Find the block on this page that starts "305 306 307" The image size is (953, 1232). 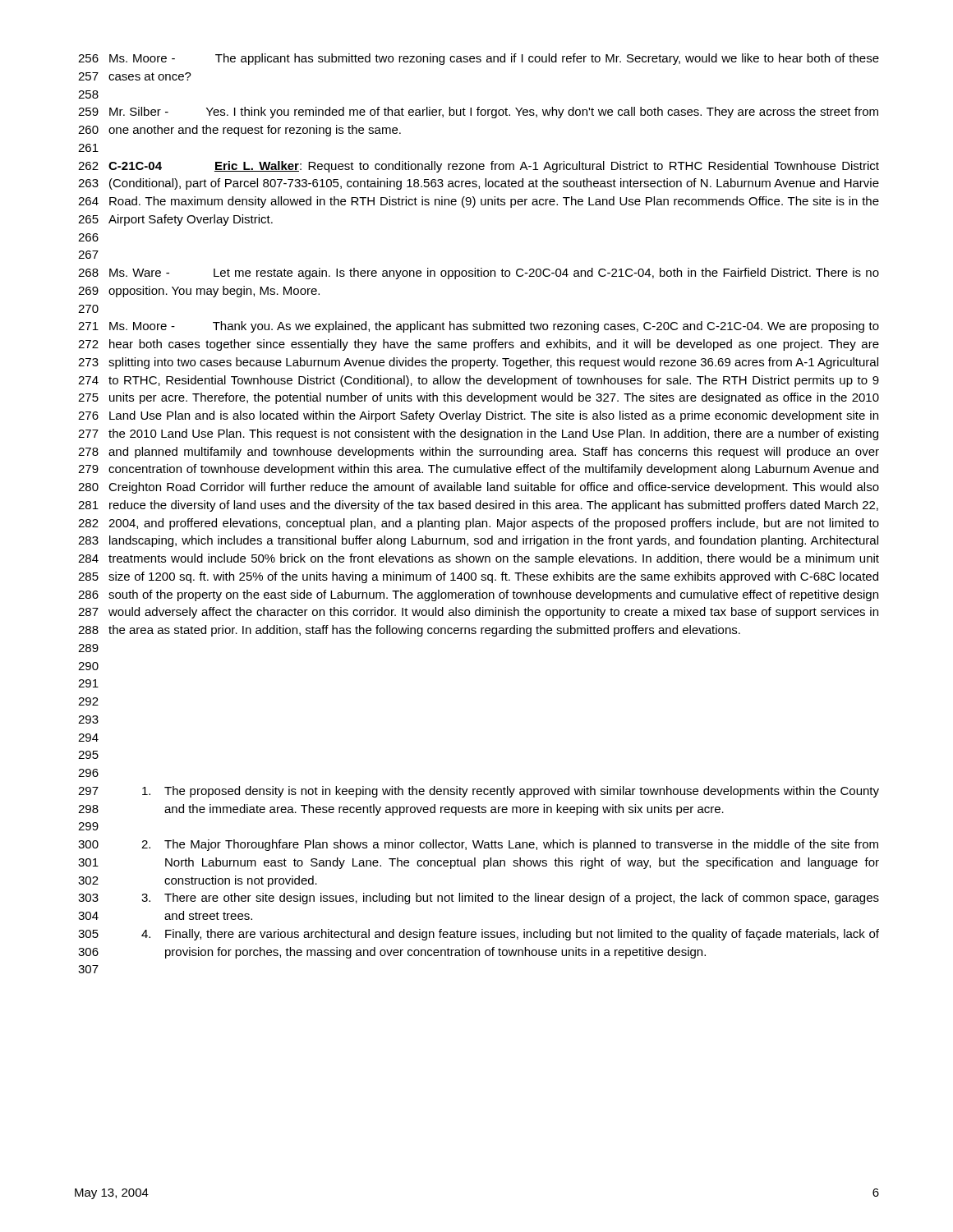(476, 951)
